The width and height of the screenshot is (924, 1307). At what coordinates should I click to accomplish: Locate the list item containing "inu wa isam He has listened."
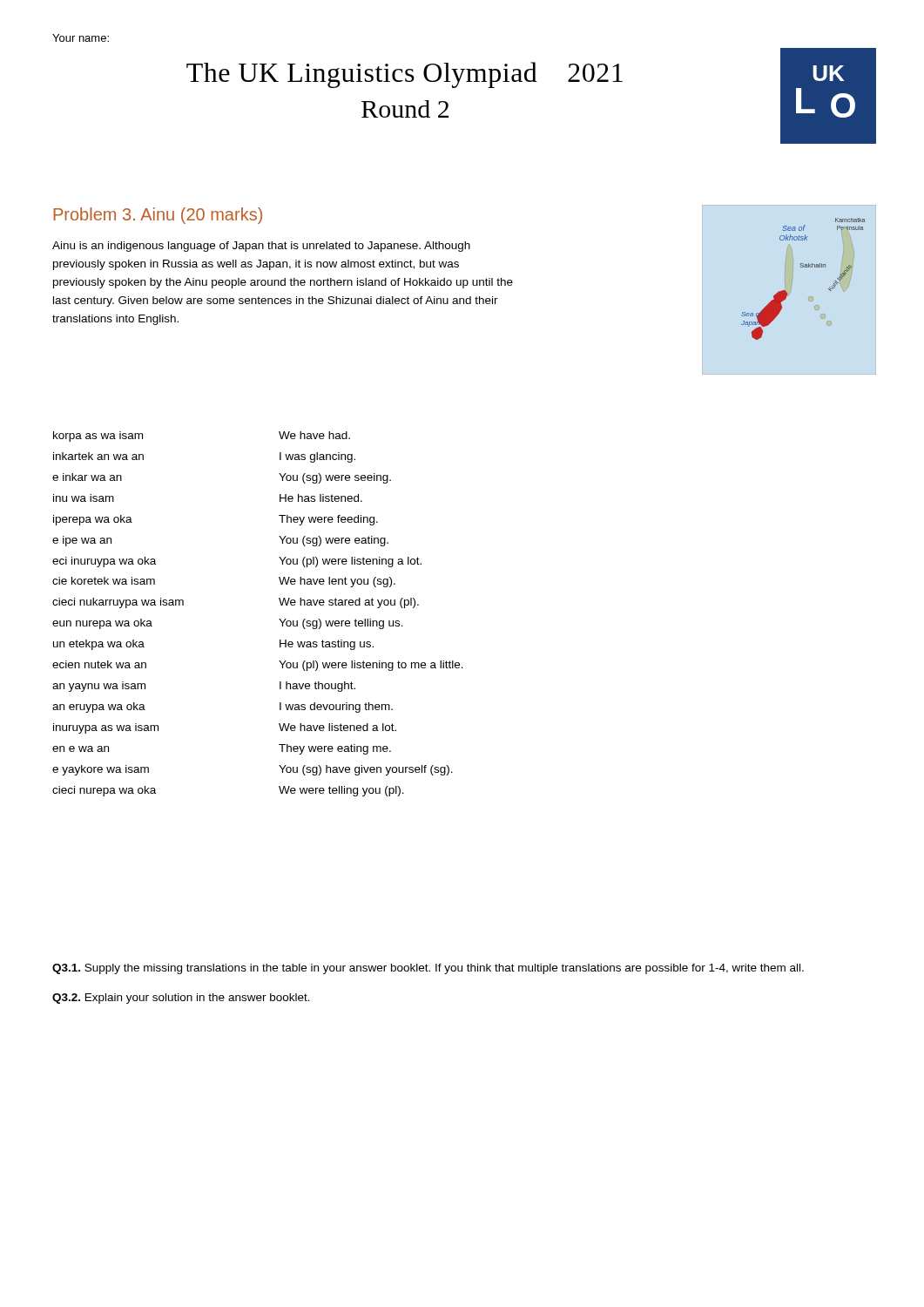[x=79, y=498]
